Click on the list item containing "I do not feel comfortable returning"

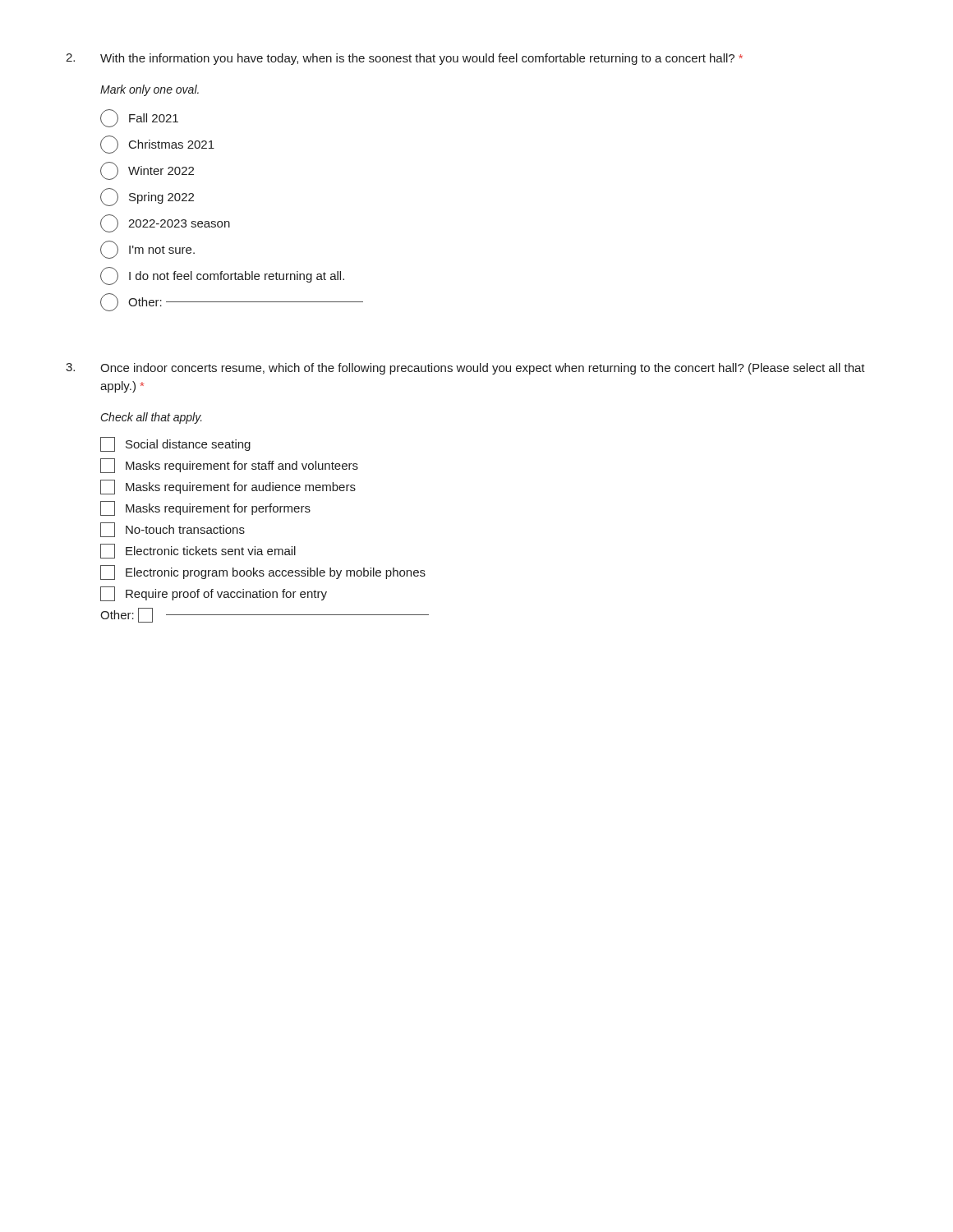(223, 276)
